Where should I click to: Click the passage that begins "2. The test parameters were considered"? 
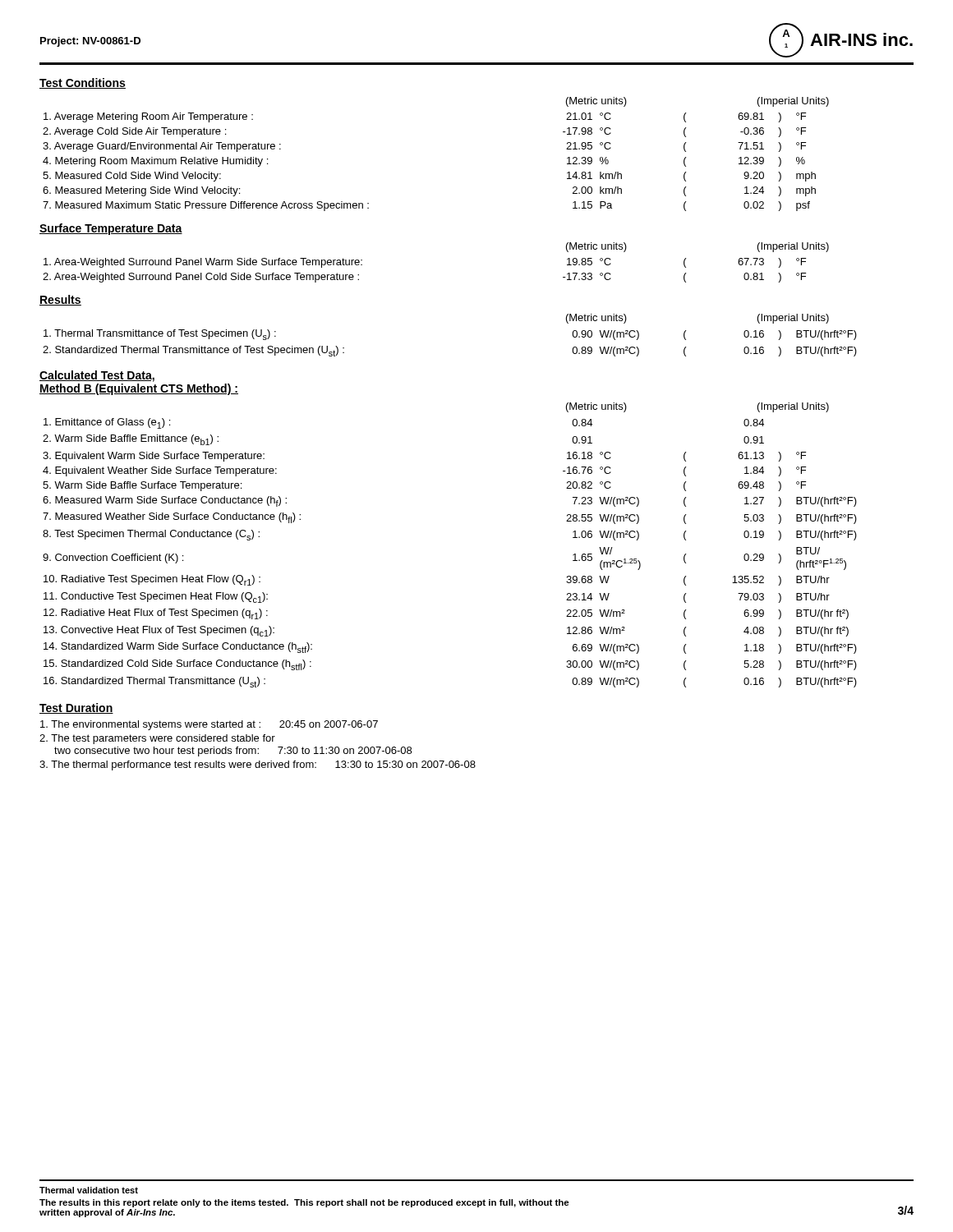226,744
